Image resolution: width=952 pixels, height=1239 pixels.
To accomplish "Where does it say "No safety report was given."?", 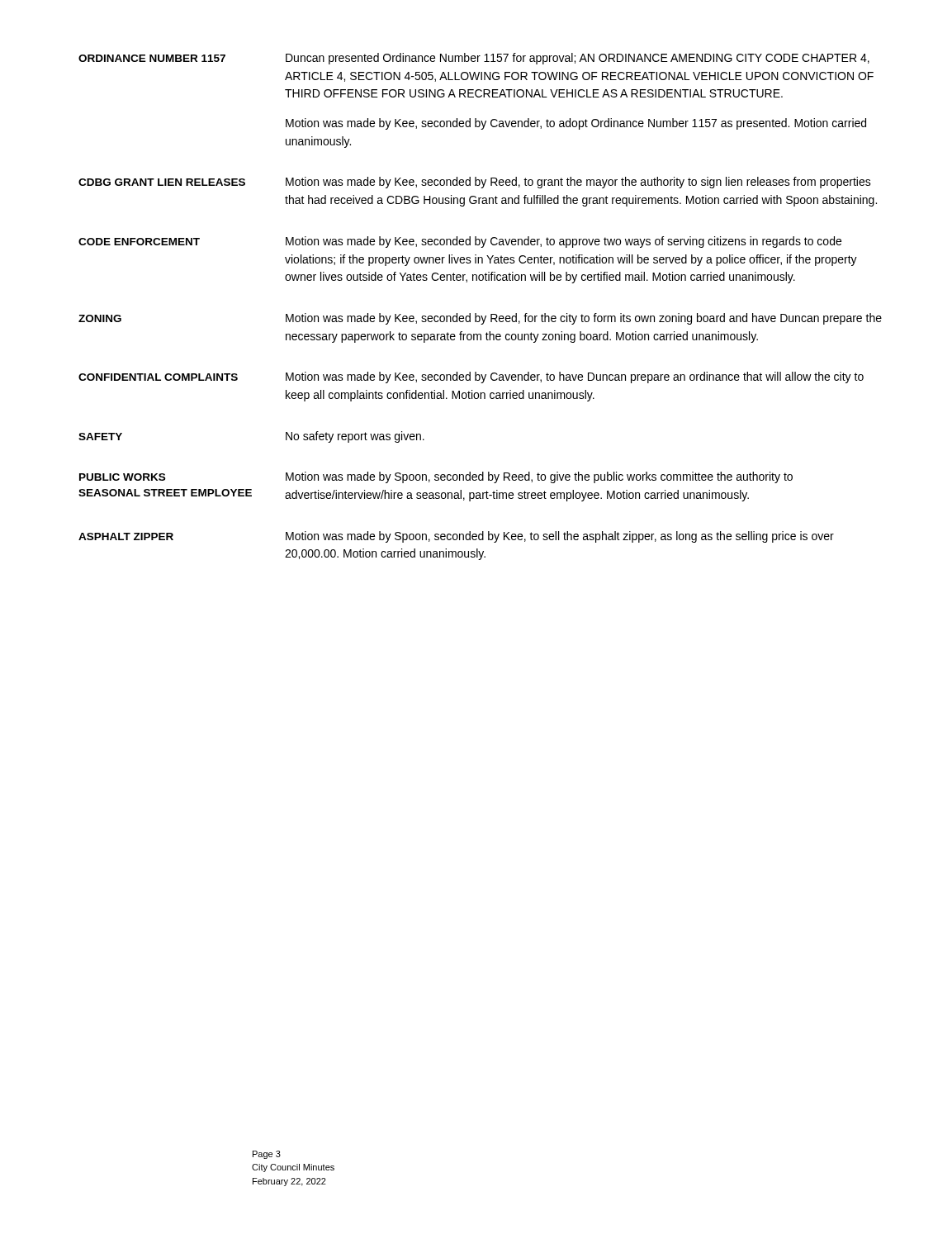I will coord(355,437).
